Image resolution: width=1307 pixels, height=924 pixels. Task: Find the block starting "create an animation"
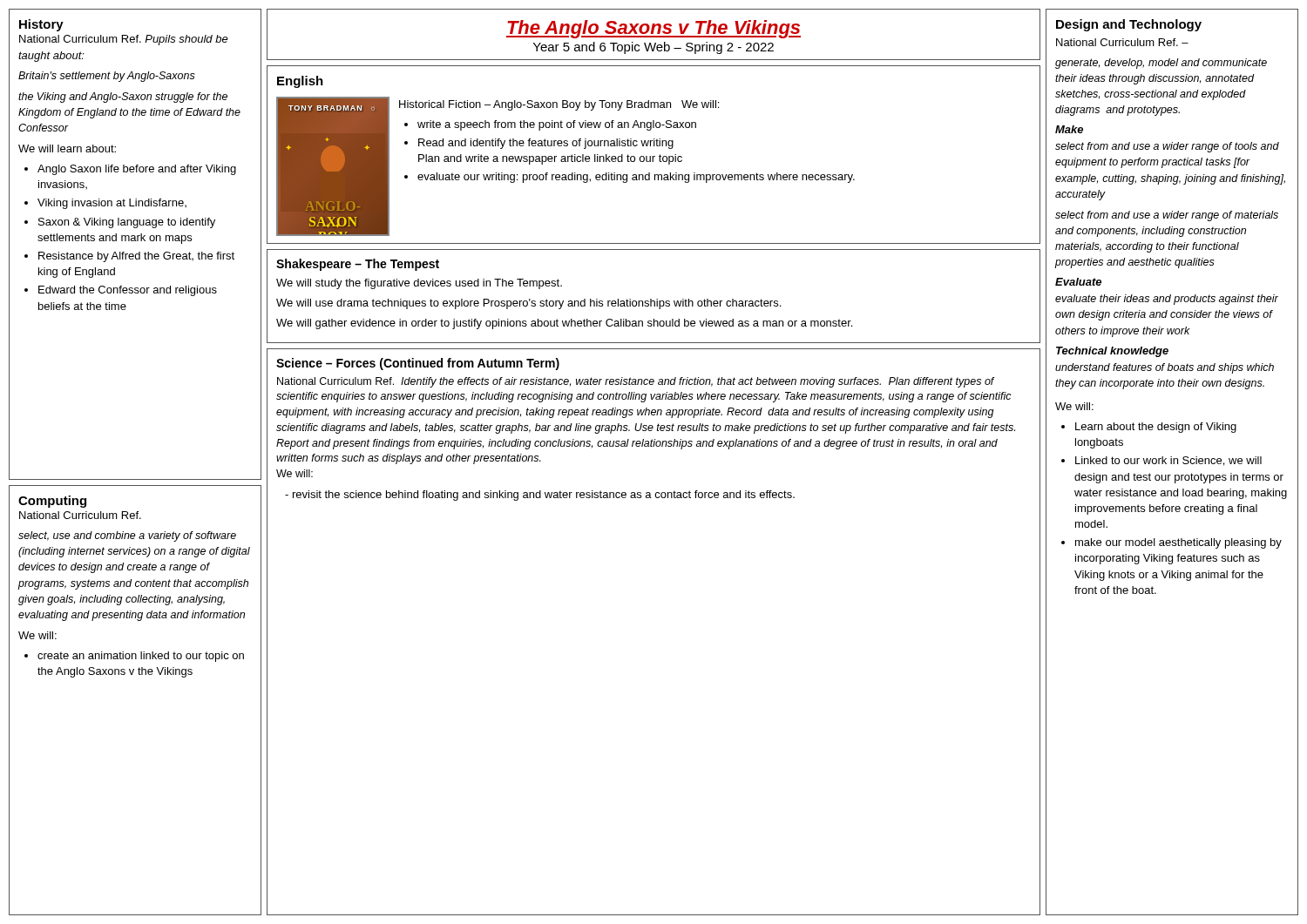[145, 664]
